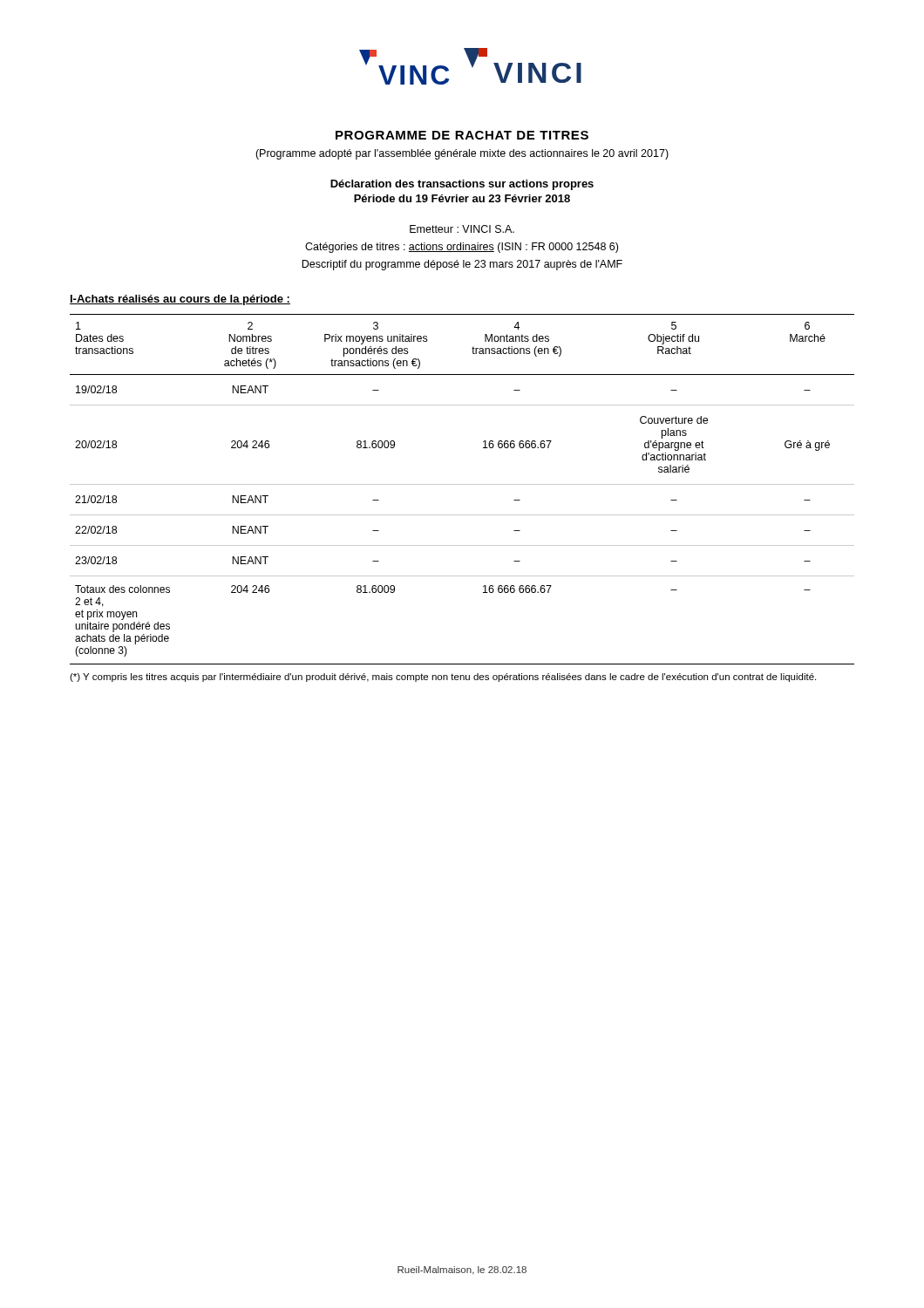Locate a table
Image resolution: width=924 pixels, height=1308 pixels.
click(462, 489)
